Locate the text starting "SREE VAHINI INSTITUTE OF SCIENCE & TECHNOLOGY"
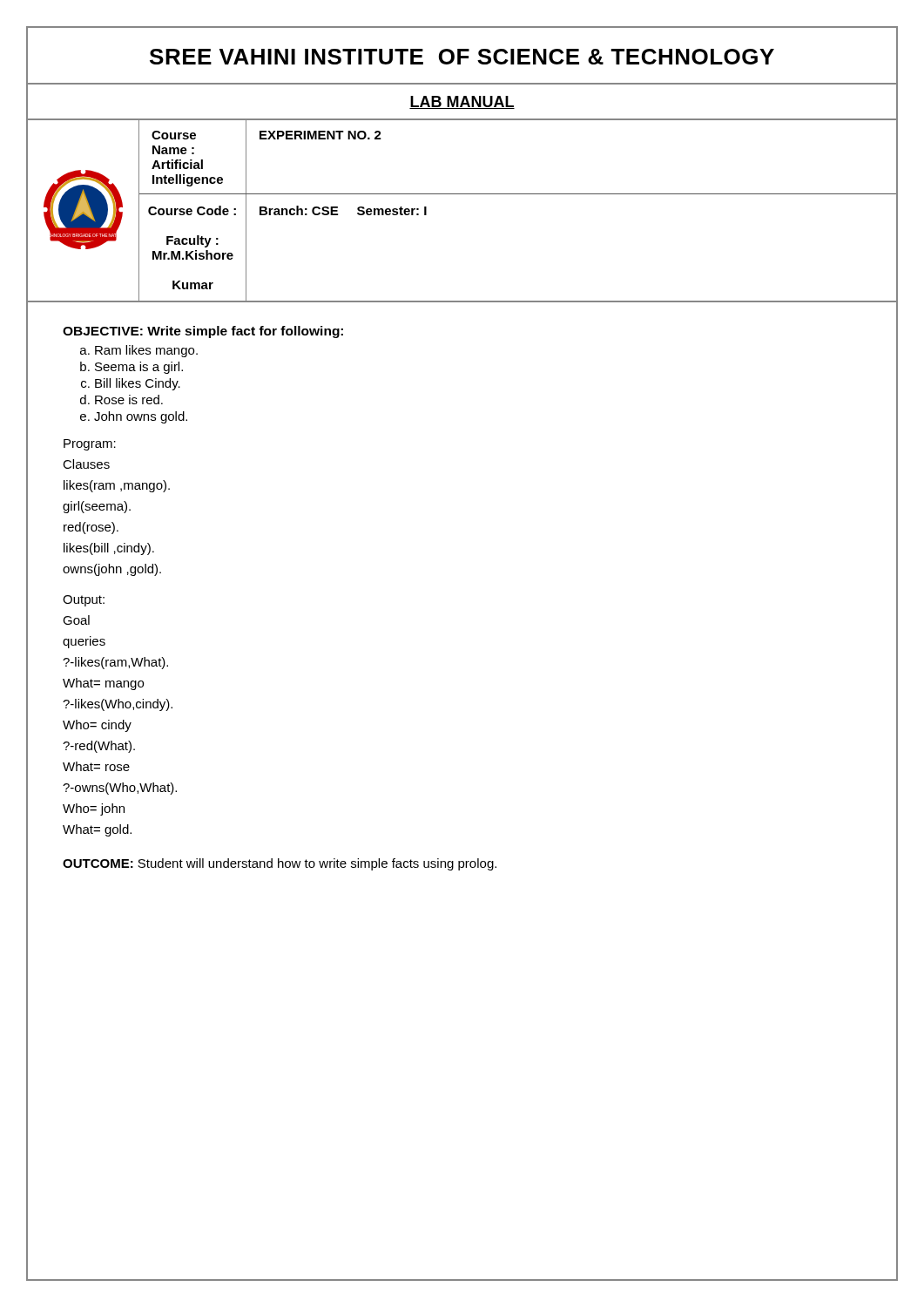Screen dimensions: 1307x924 462,57
